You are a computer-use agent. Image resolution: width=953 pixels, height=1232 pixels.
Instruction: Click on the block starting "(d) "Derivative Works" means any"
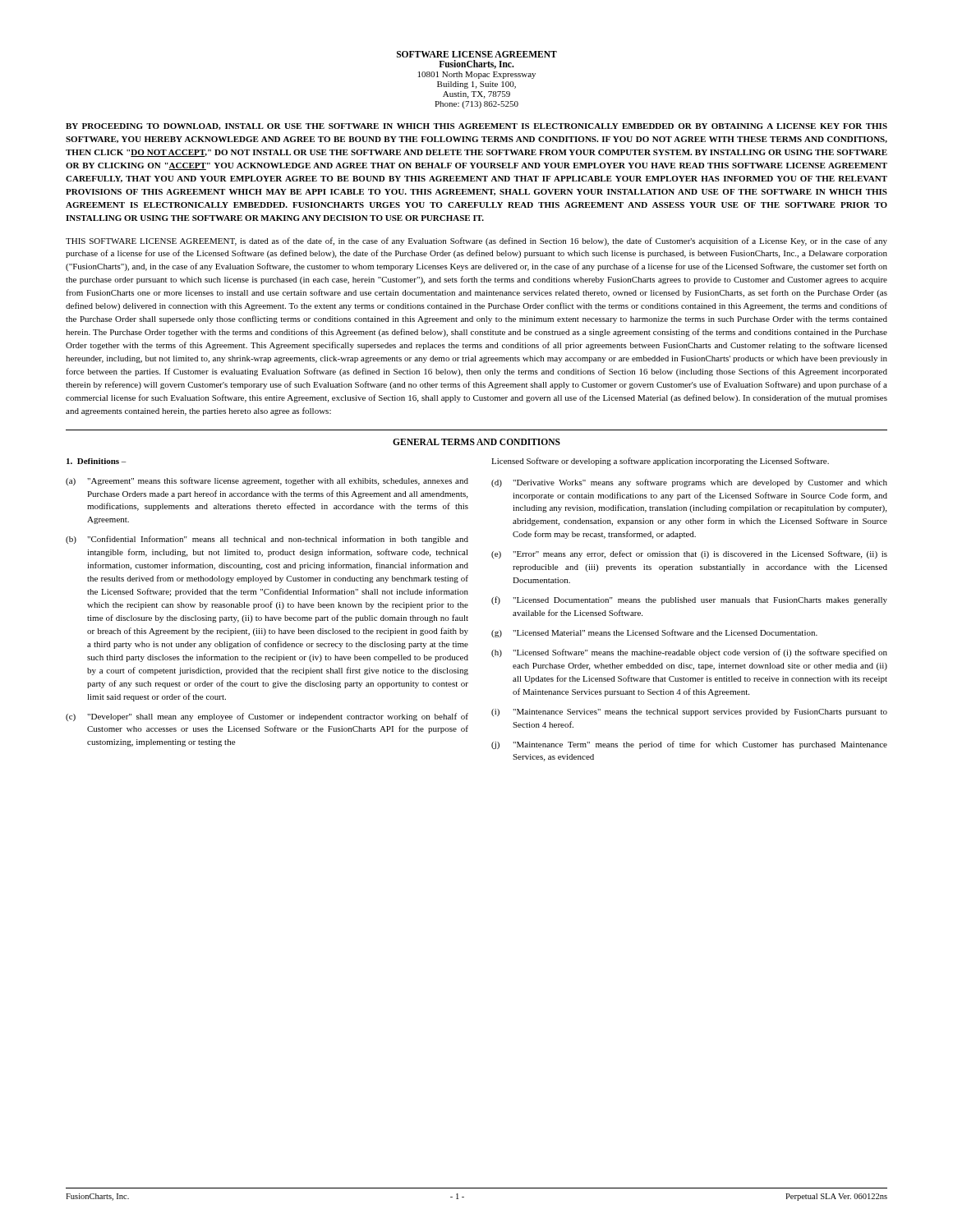click(x=689, y=509)
